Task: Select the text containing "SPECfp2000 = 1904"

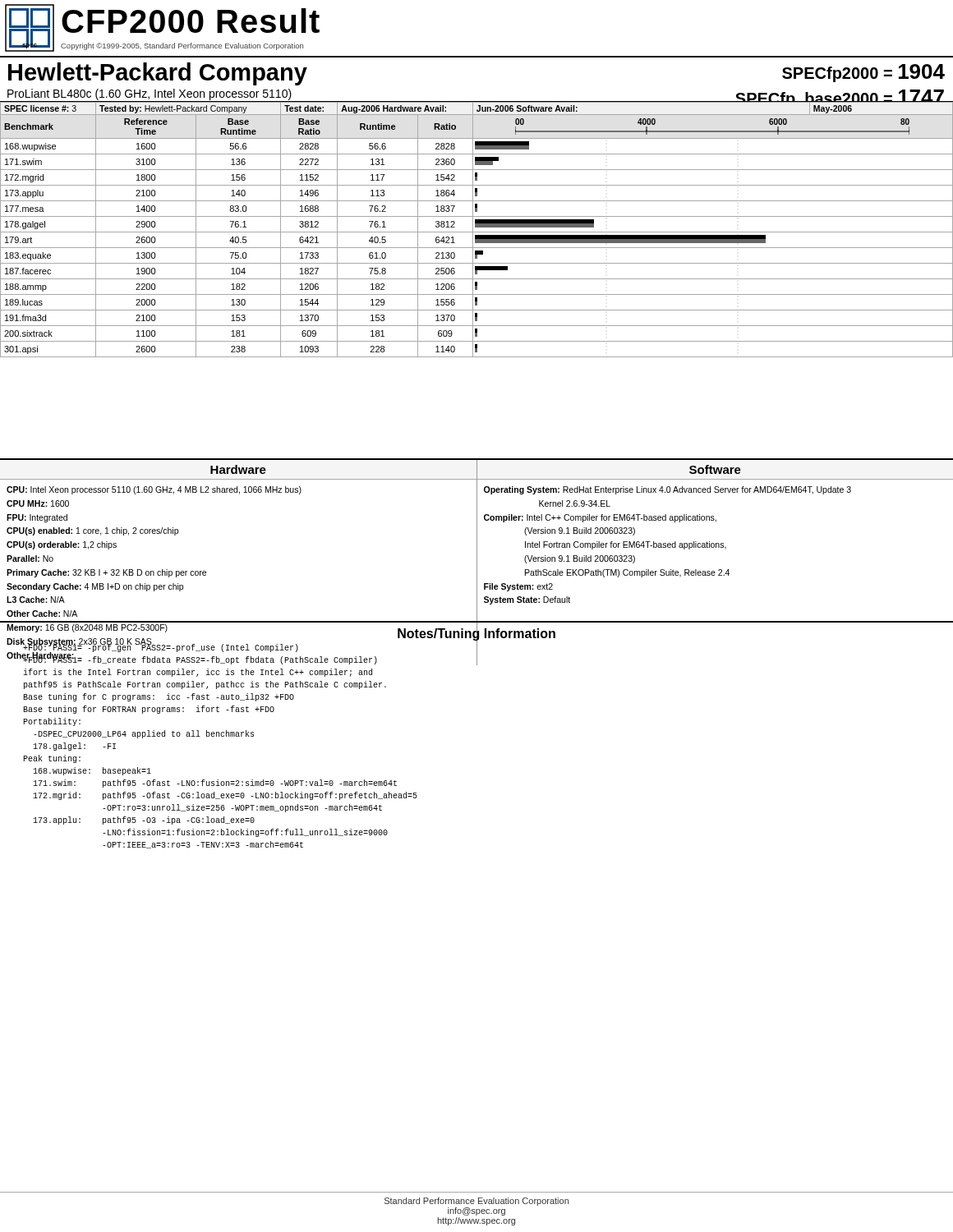Action: 863,71
